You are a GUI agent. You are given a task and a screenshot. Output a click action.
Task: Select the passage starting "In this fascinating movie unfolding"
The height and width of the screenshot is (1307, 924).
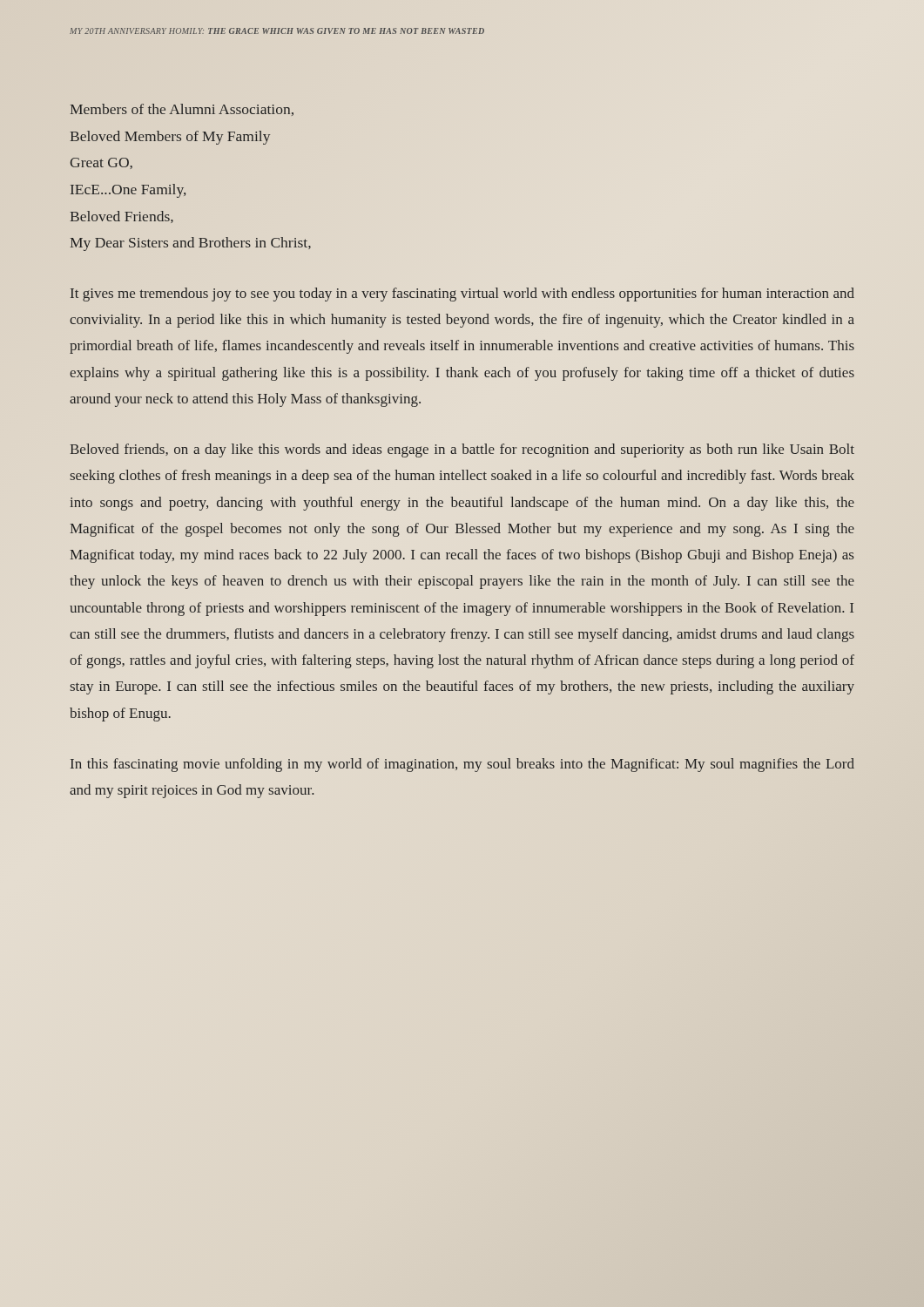tap(462, 777)
